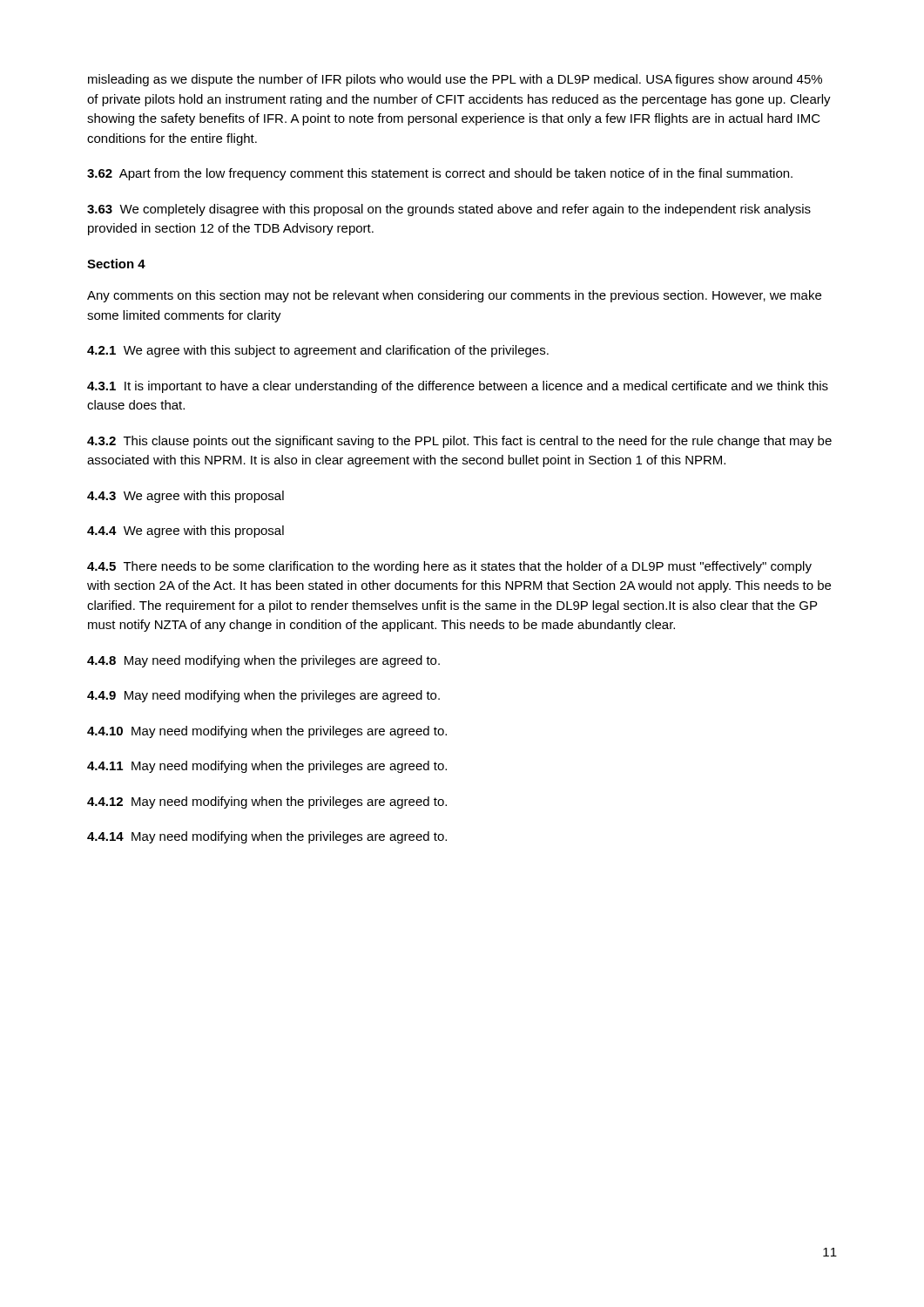Find the region starting "Any comments on this section may"
Screen dimensions: 1307x924
pos(455,305)
